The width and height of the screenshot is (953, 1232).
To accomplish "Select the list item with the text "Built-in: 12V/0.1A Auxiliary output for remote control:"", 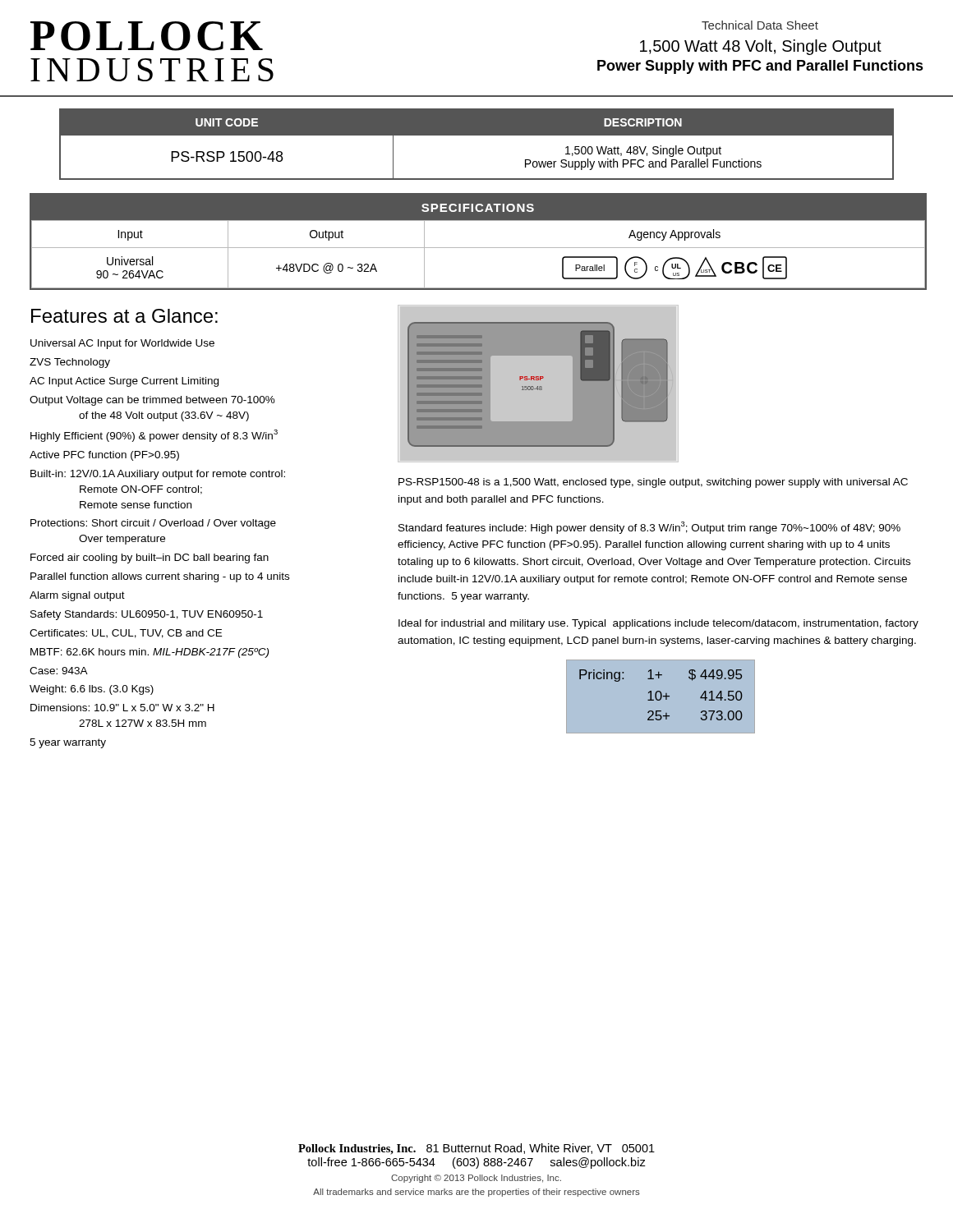I will tap(158, 490).
